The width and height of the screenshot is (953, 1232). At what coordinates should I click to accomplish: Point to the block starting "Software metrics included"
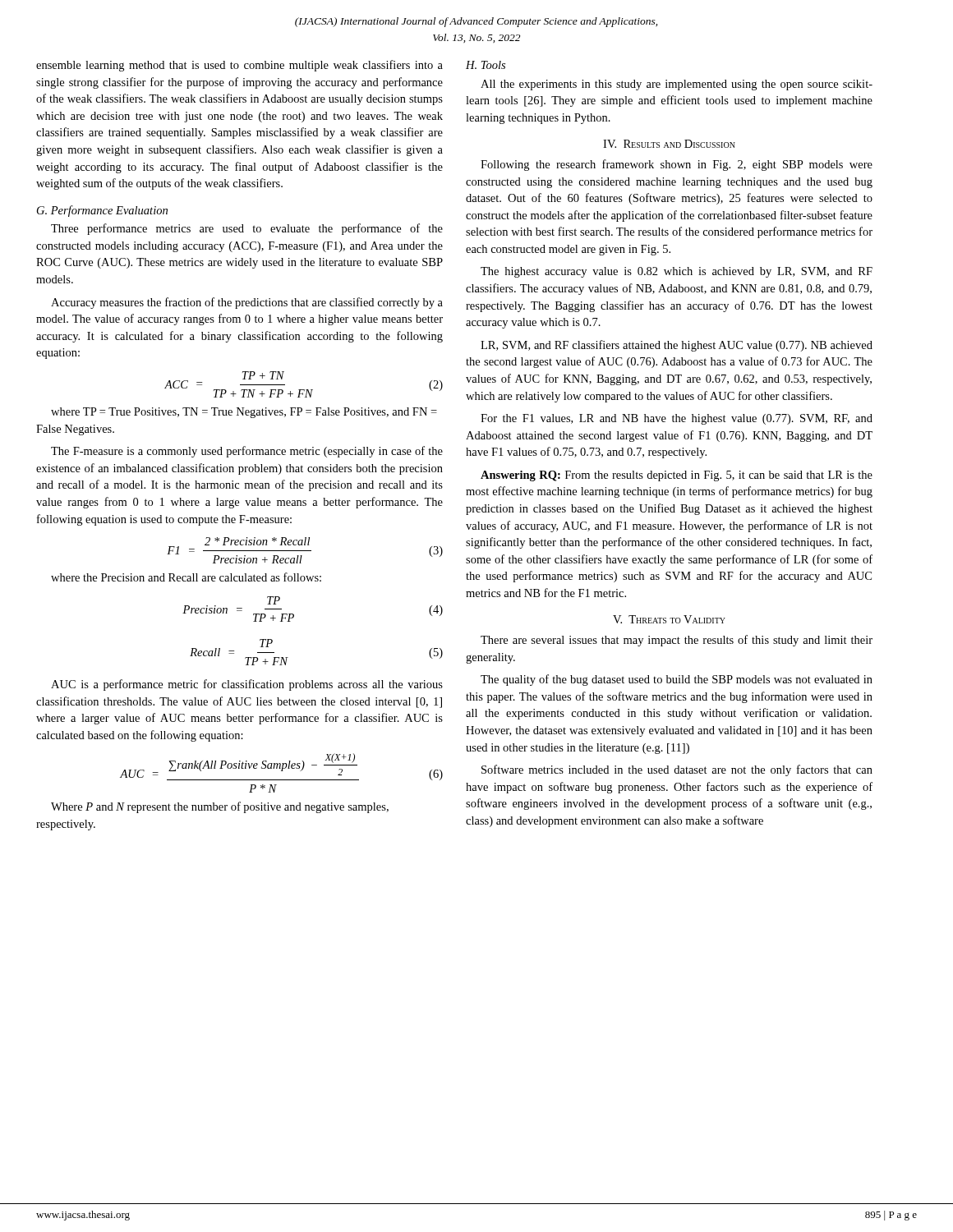pos(669,795)
